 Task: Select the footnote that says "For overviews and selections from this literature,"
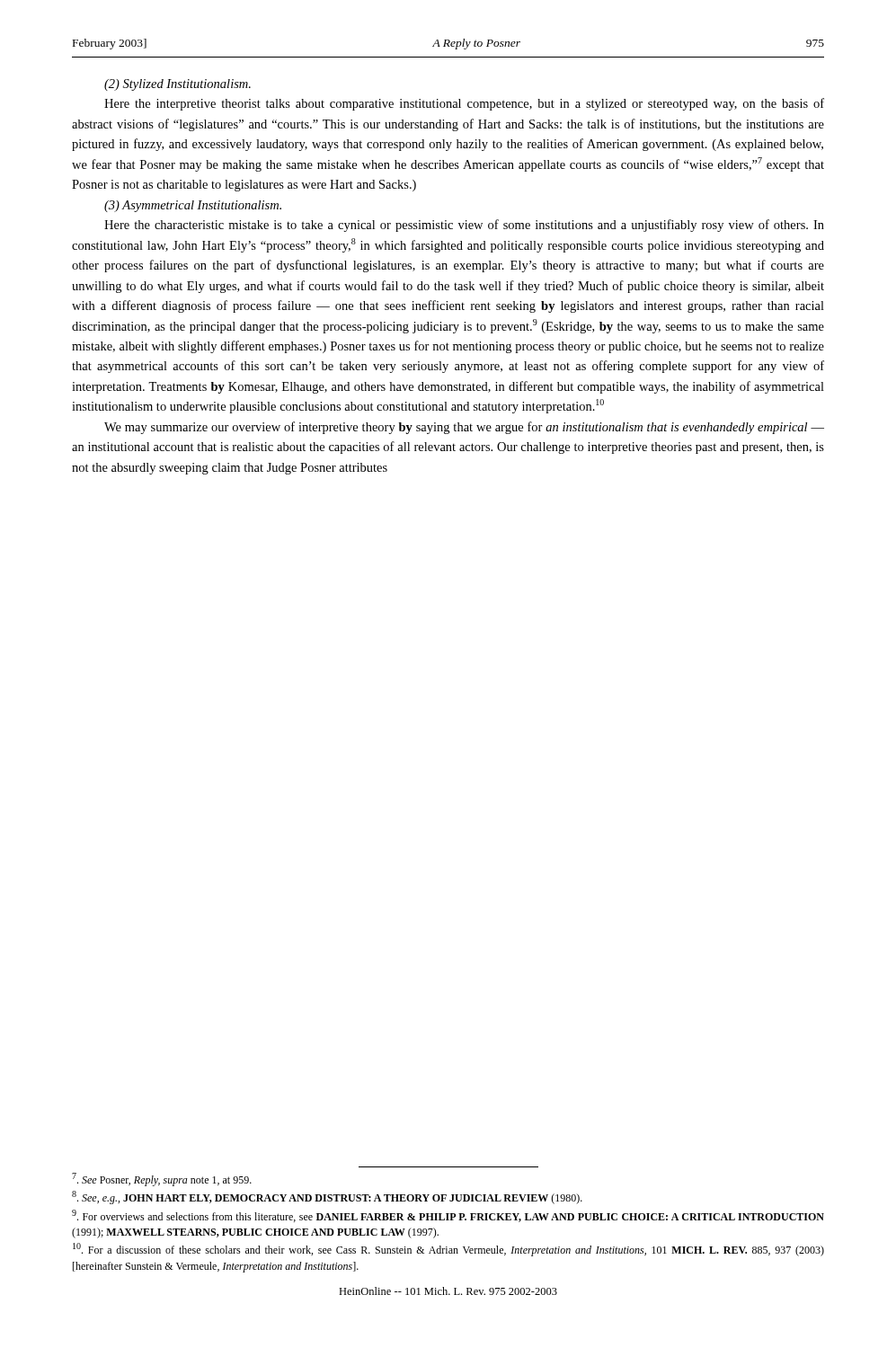(448, 1225)
